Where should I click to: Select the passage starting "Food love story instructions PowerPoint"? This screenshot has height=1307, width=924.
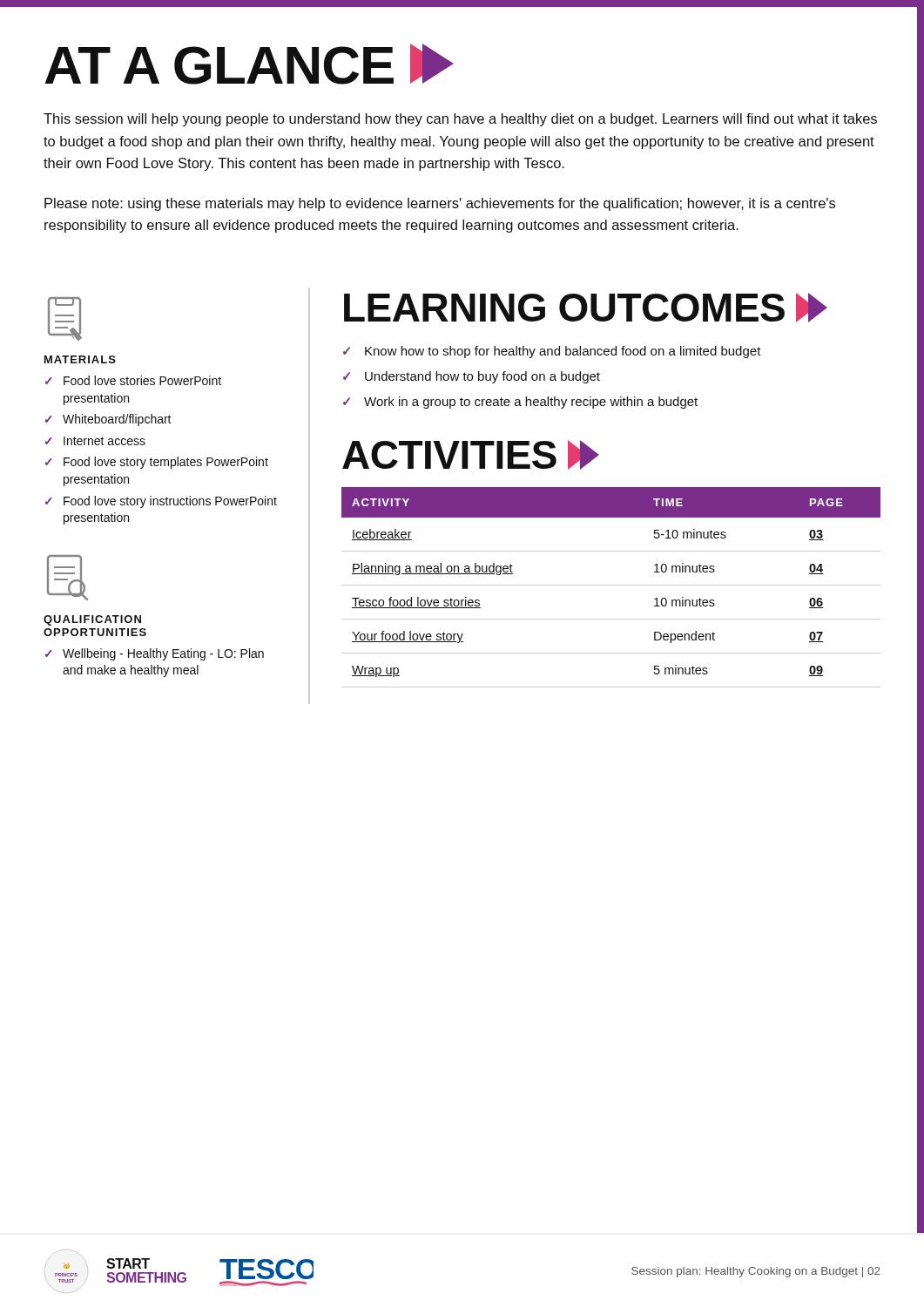pyautogui.click(x=170, y=509)
